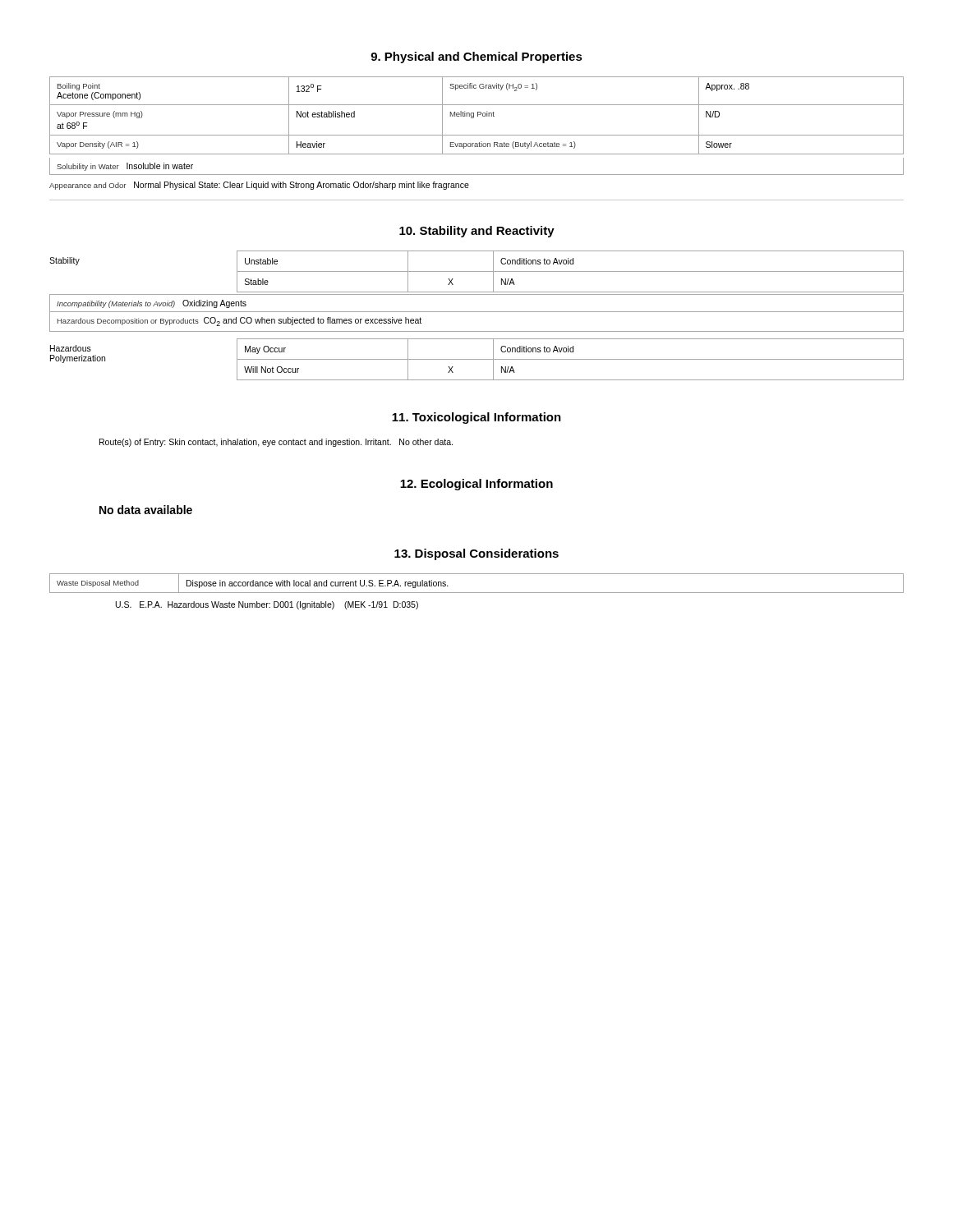Locate the table with the text "Will Not Occur"
Viewport: 953px width, 1232px height.
point(476,359)
